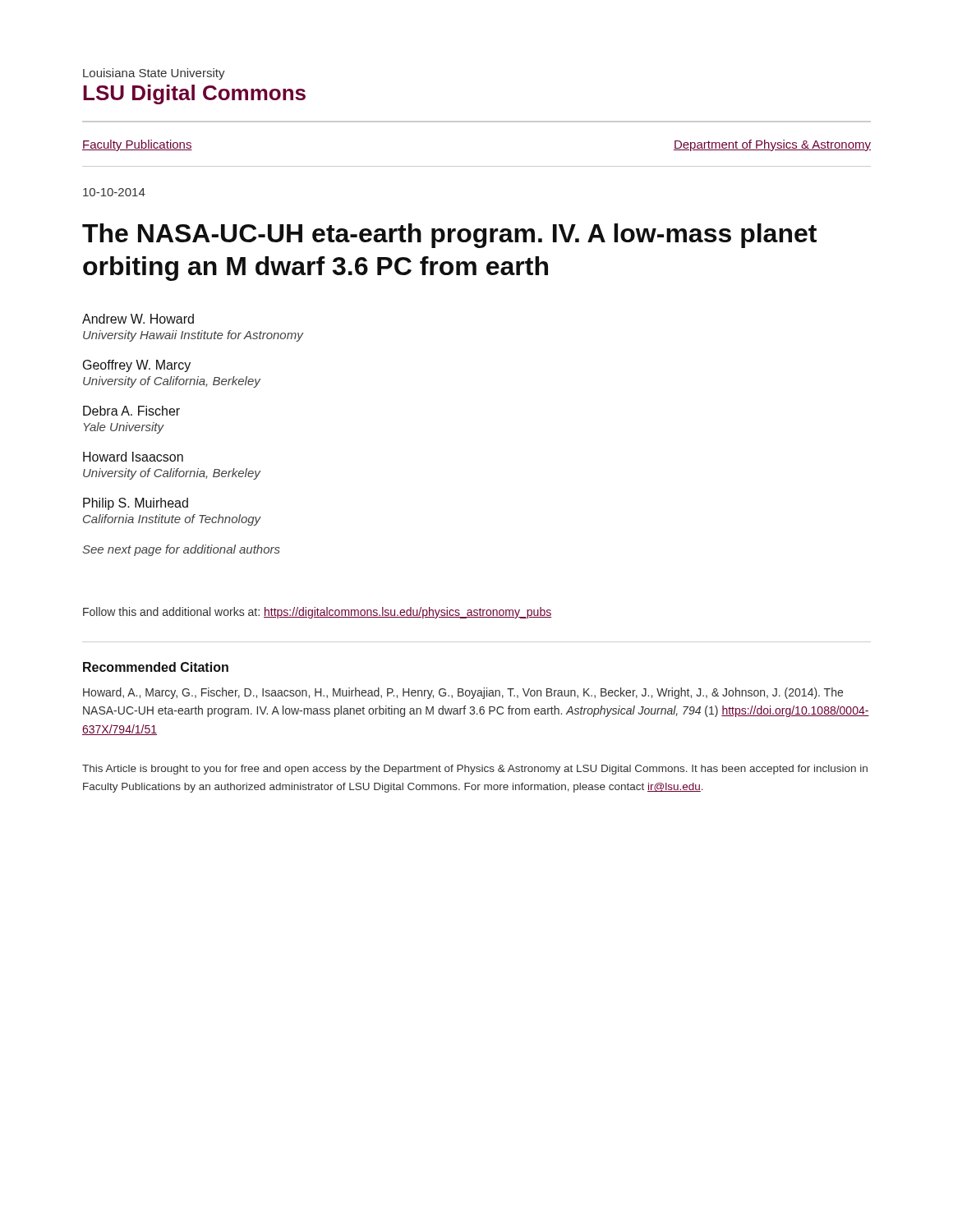Point to the block beginning "Howard Isaacson University of California,"
The image size is (953, 1232).
pos(133,457)
